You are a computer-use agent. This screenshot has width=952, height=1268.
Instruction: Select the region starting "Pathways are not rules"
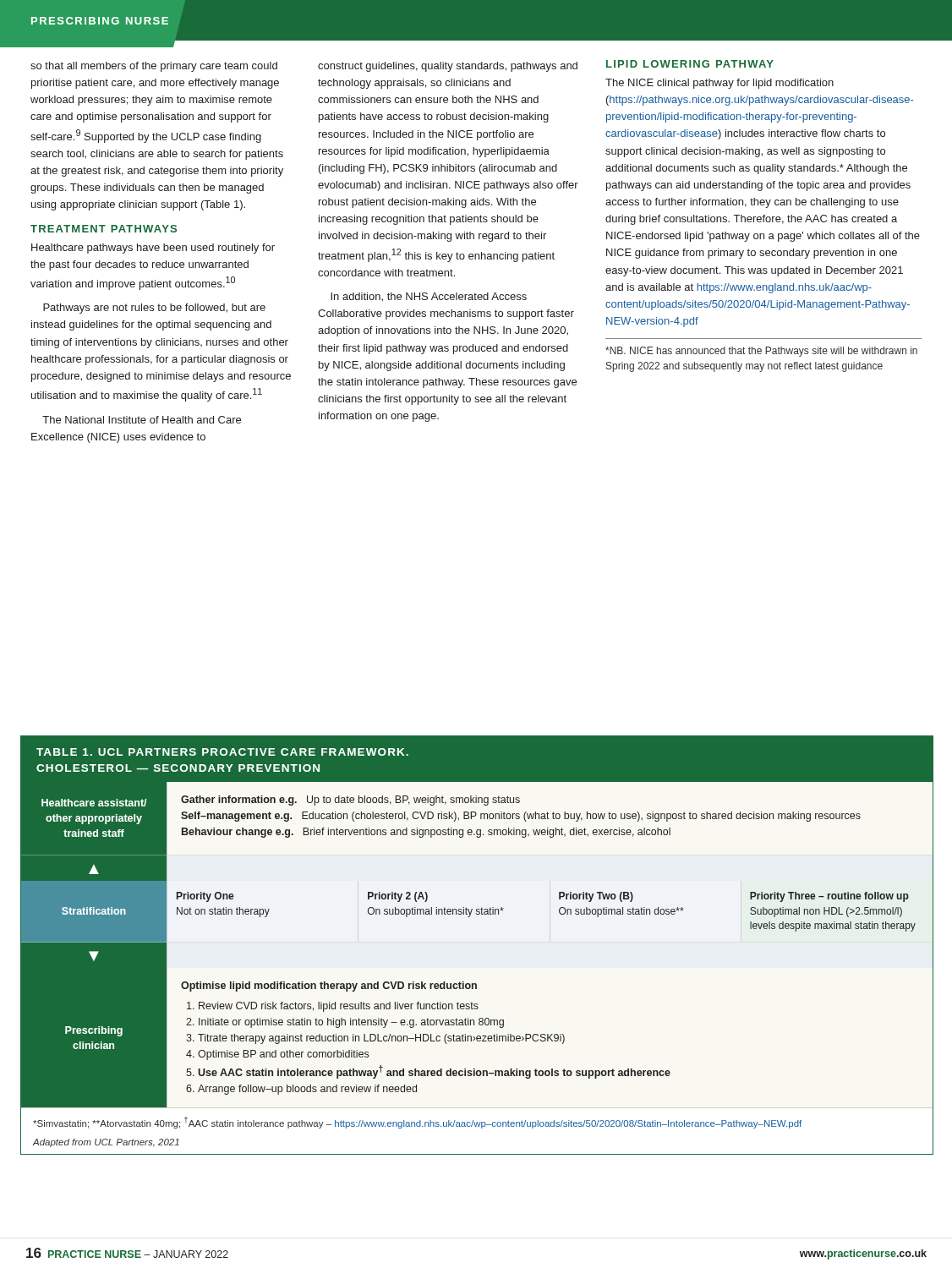tap(161, 352)
